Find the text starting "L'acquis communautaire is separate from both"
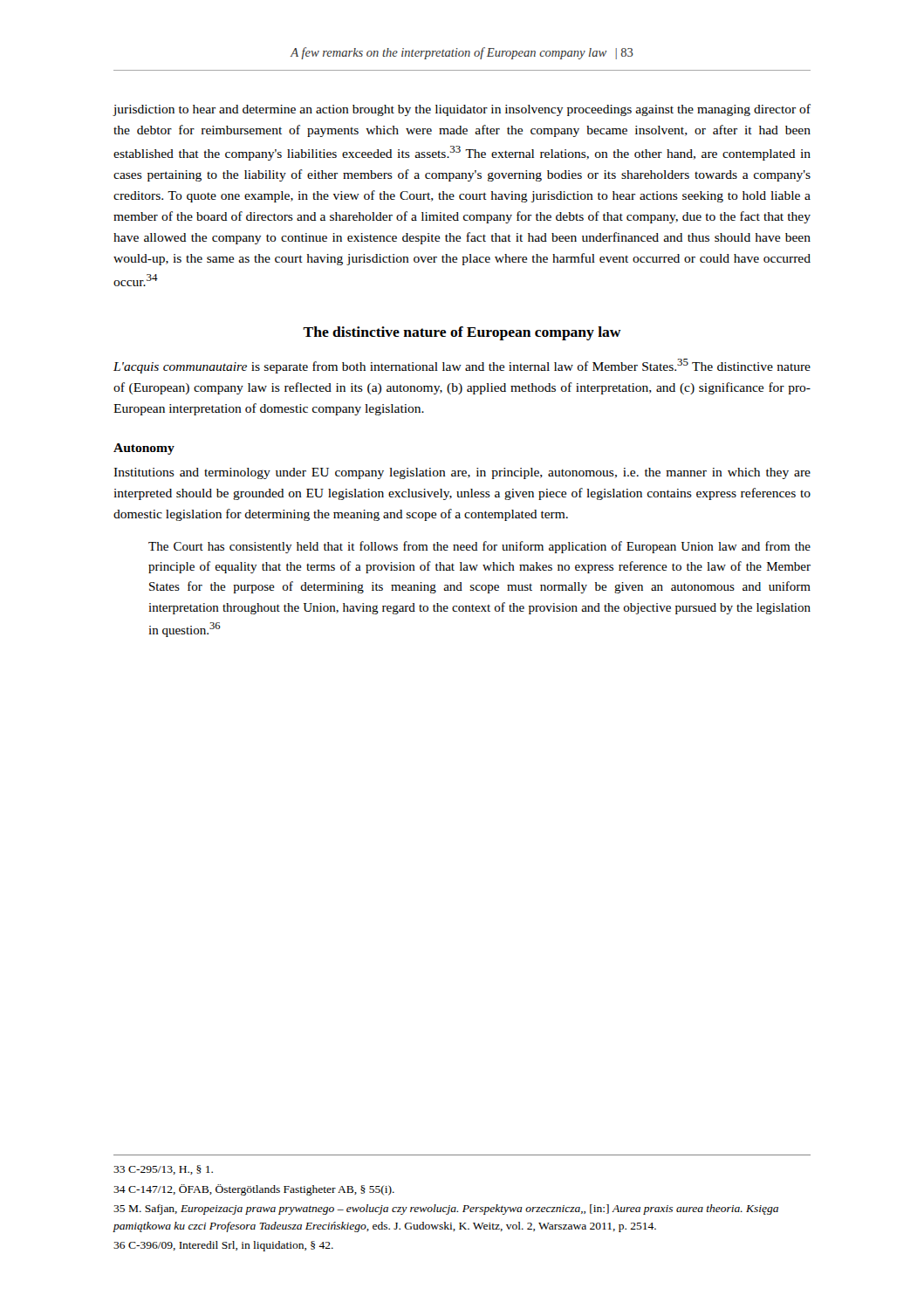924x1309 pixels. 462,386
